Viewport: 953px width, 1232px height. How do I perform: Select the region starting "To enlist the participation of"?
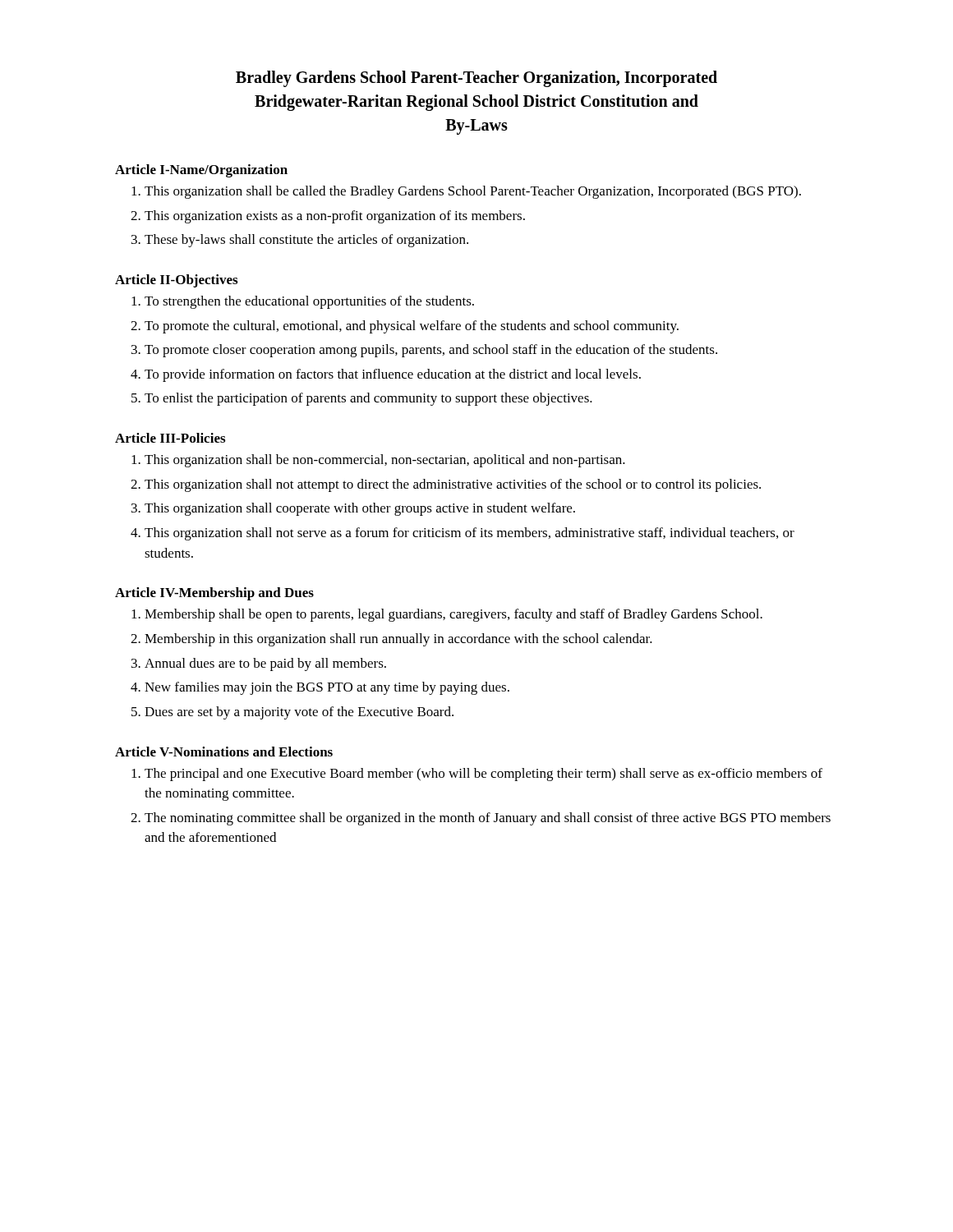click(x=491, y=399)
